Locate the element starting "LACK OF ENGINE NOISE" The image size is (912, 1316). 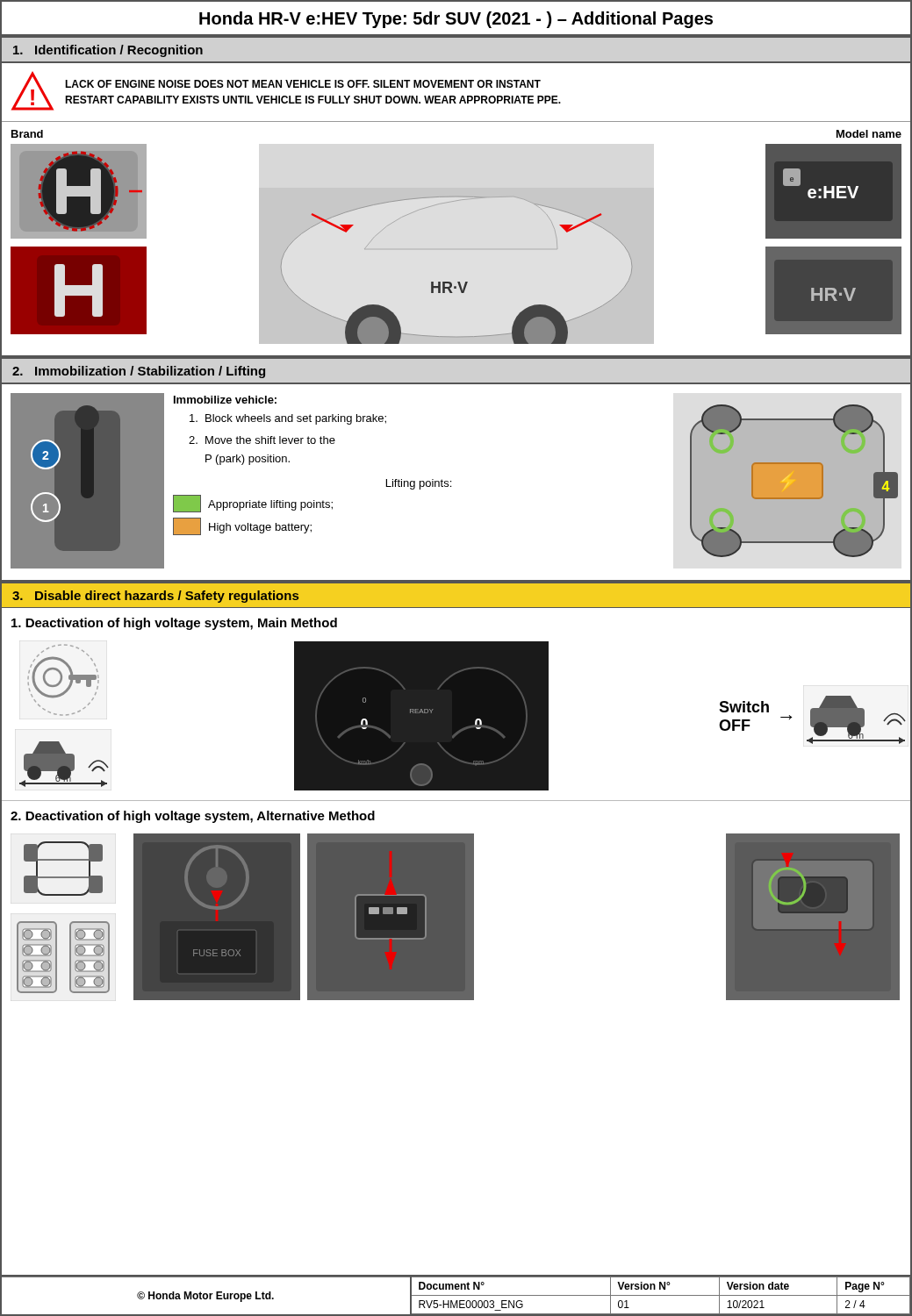click(313, 92)
